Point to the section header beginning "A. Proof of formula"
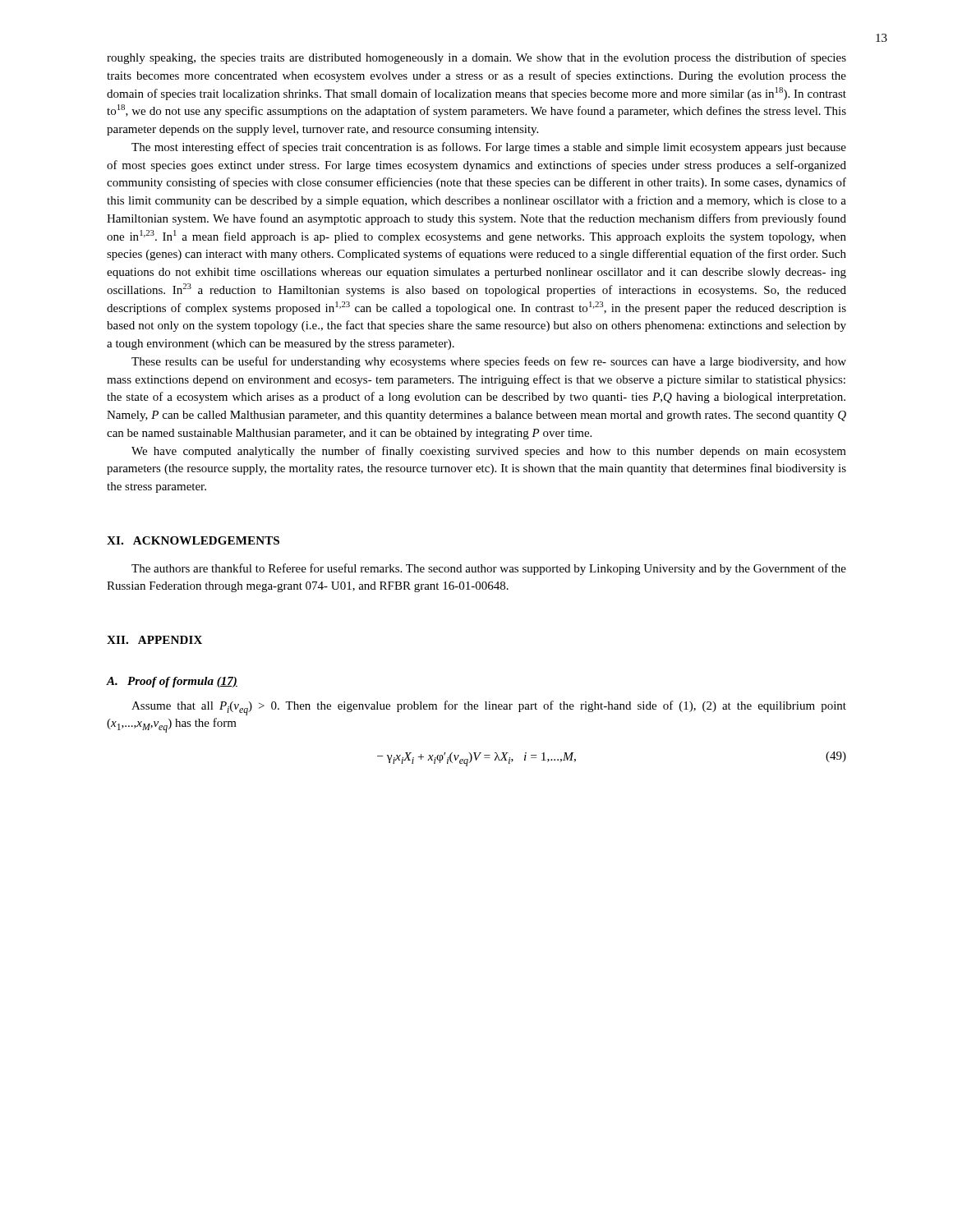The image size is (953, 1232). pos(172,681)
